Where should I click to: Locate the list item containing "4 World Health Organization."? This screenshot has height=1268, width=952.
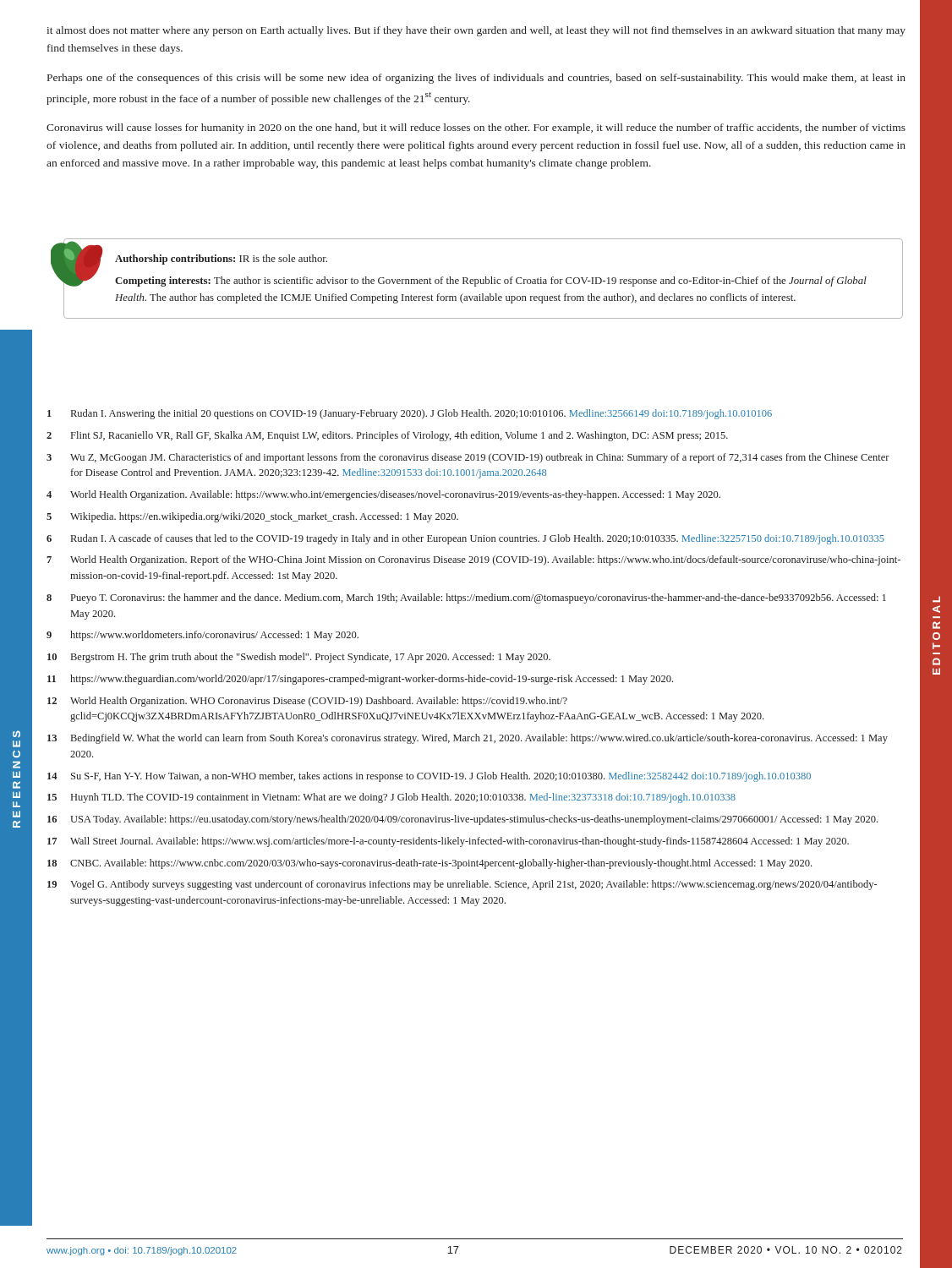click(475, 495)
